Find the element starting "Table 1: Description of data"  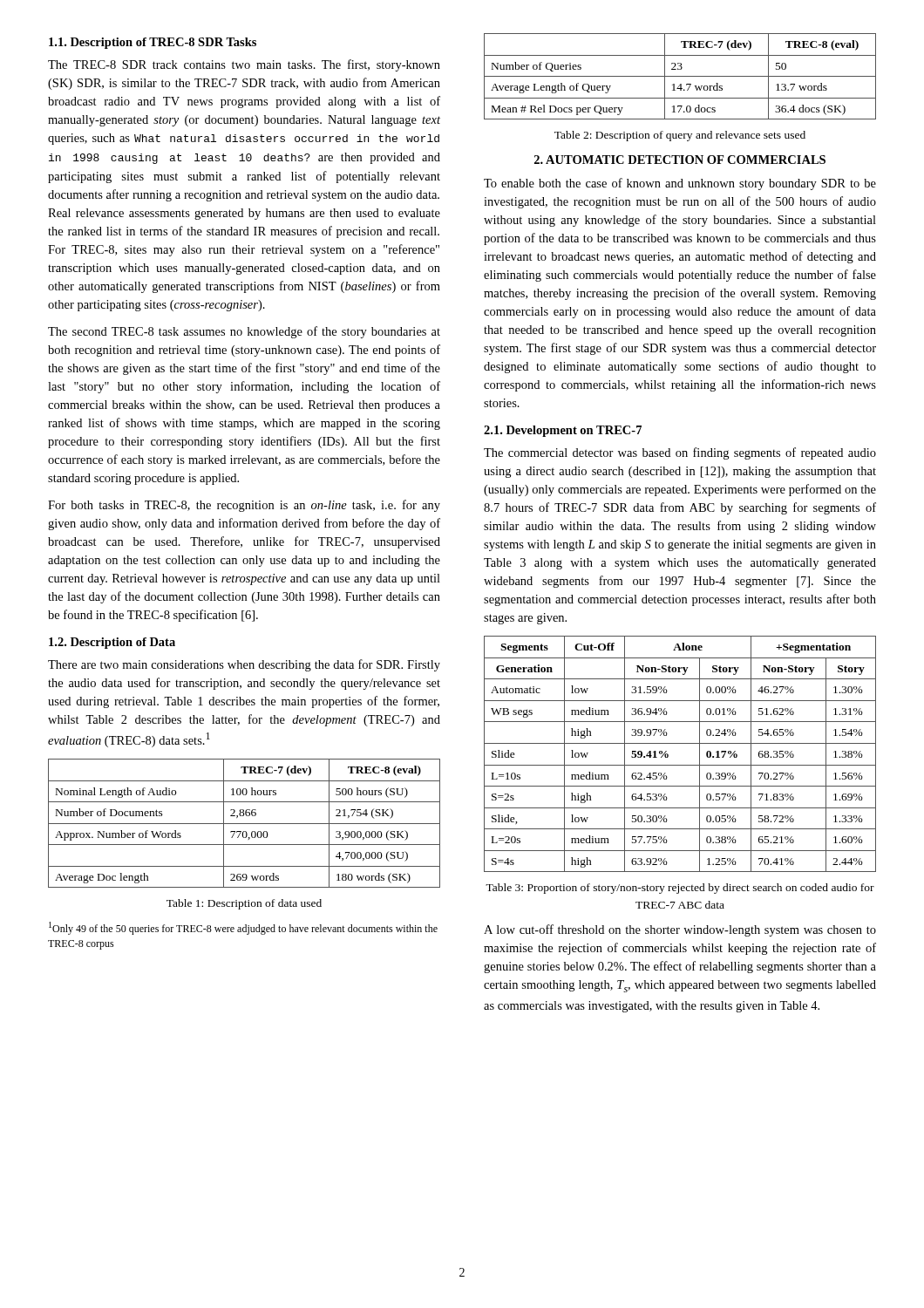pyautogui.click(x=244, y=903)
